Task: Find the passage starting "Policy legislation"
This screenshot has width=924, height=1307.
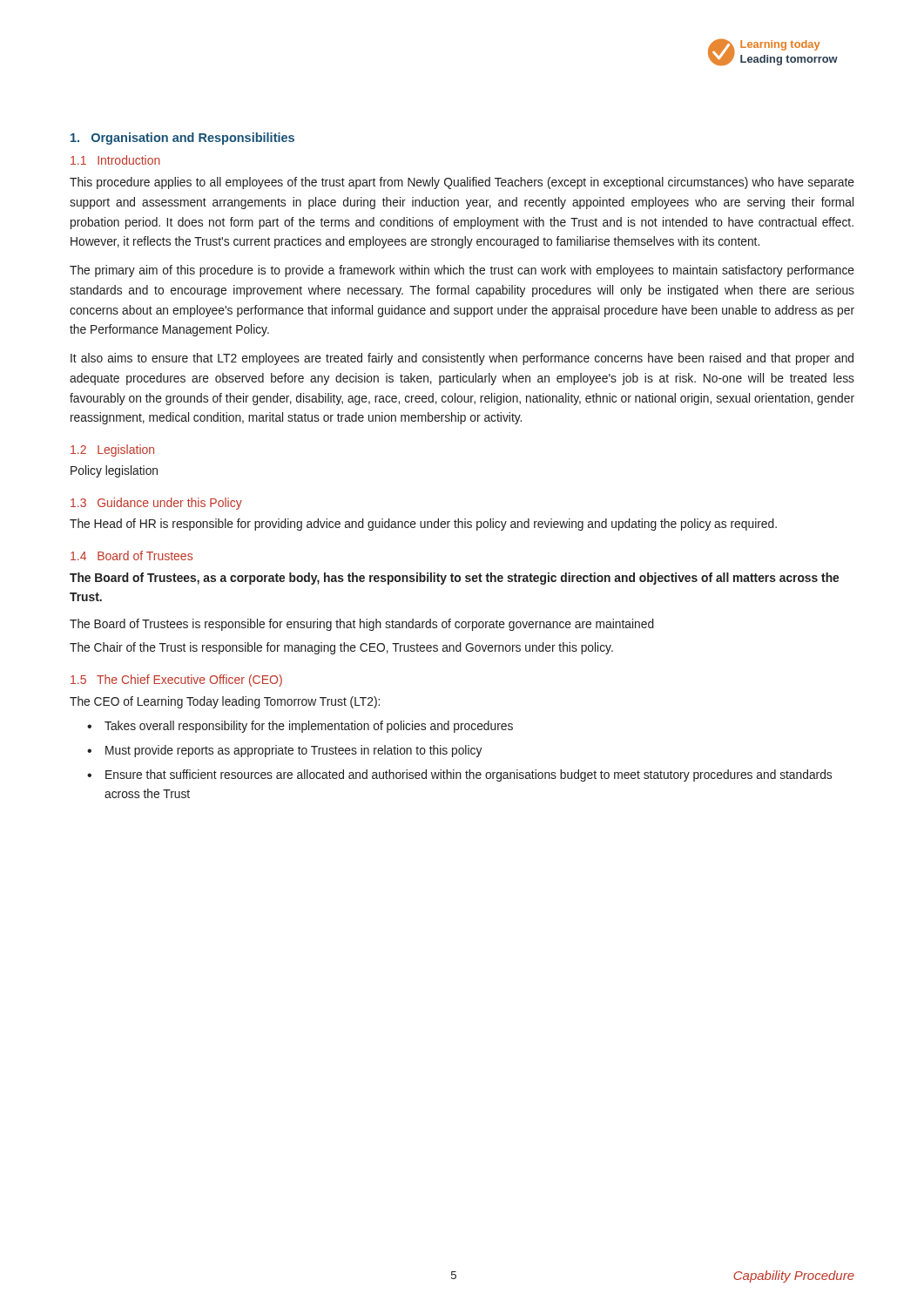Action: pyautogui.click(x=114, y=471)
